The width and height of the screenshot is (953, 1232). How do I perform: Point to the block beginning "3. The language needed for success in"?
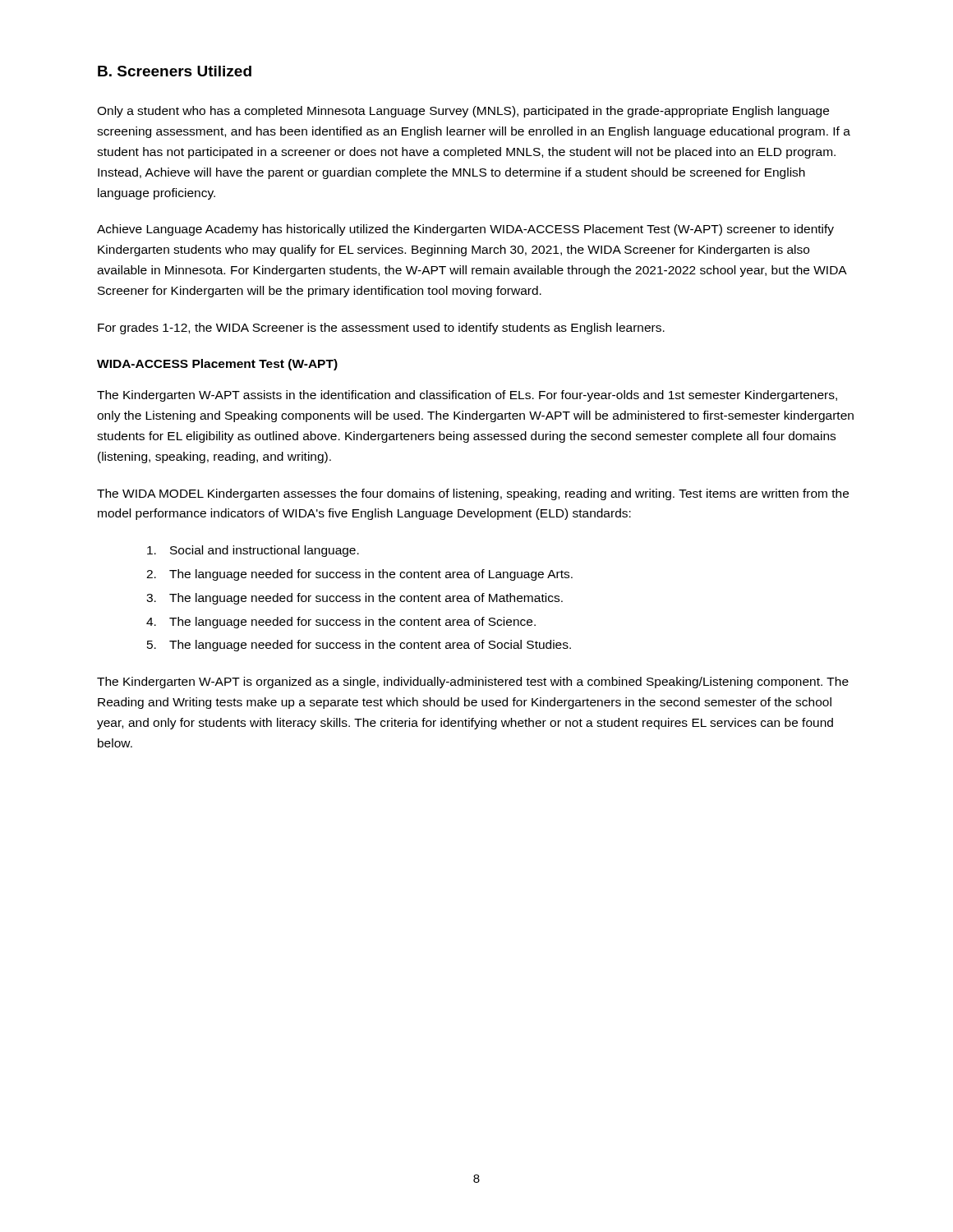pyautogui.click(x=501, y=598)
